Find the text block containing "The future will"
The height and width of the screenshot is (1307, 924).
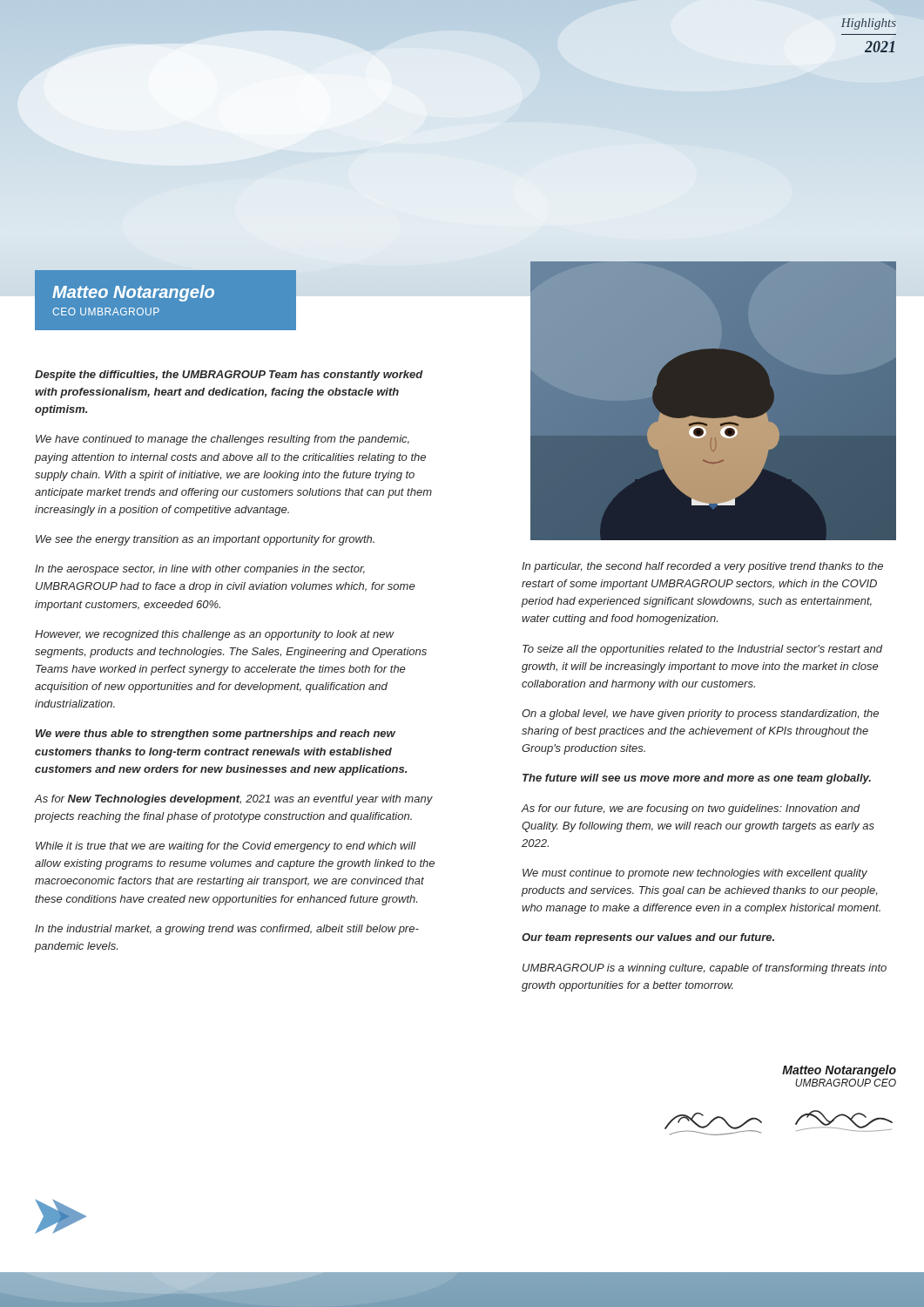click(x=697, y=778)
